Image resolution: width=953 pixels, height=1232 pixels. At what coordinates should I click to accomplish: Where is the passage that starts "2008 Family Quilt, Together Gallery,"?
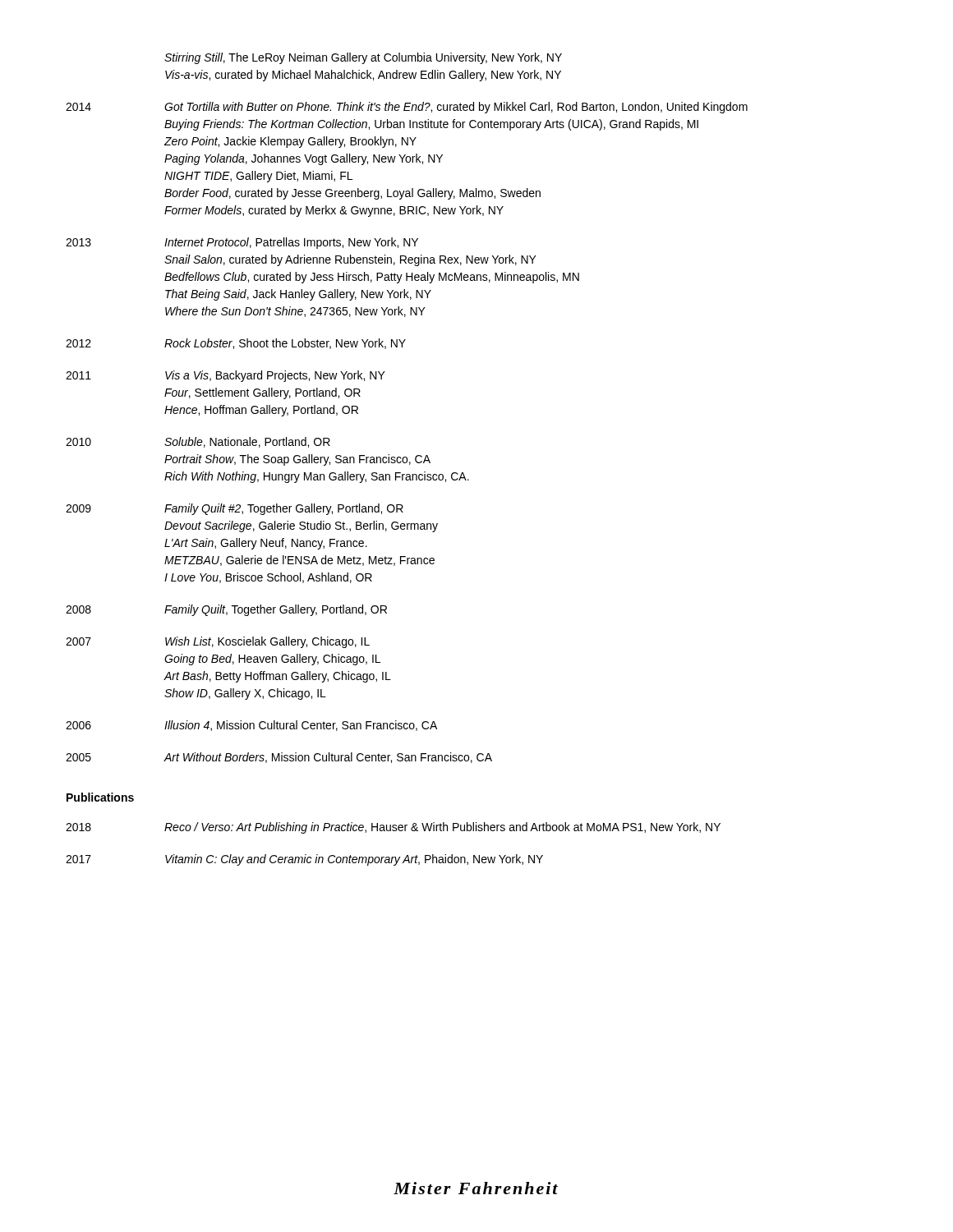click(x=226, y=610)
